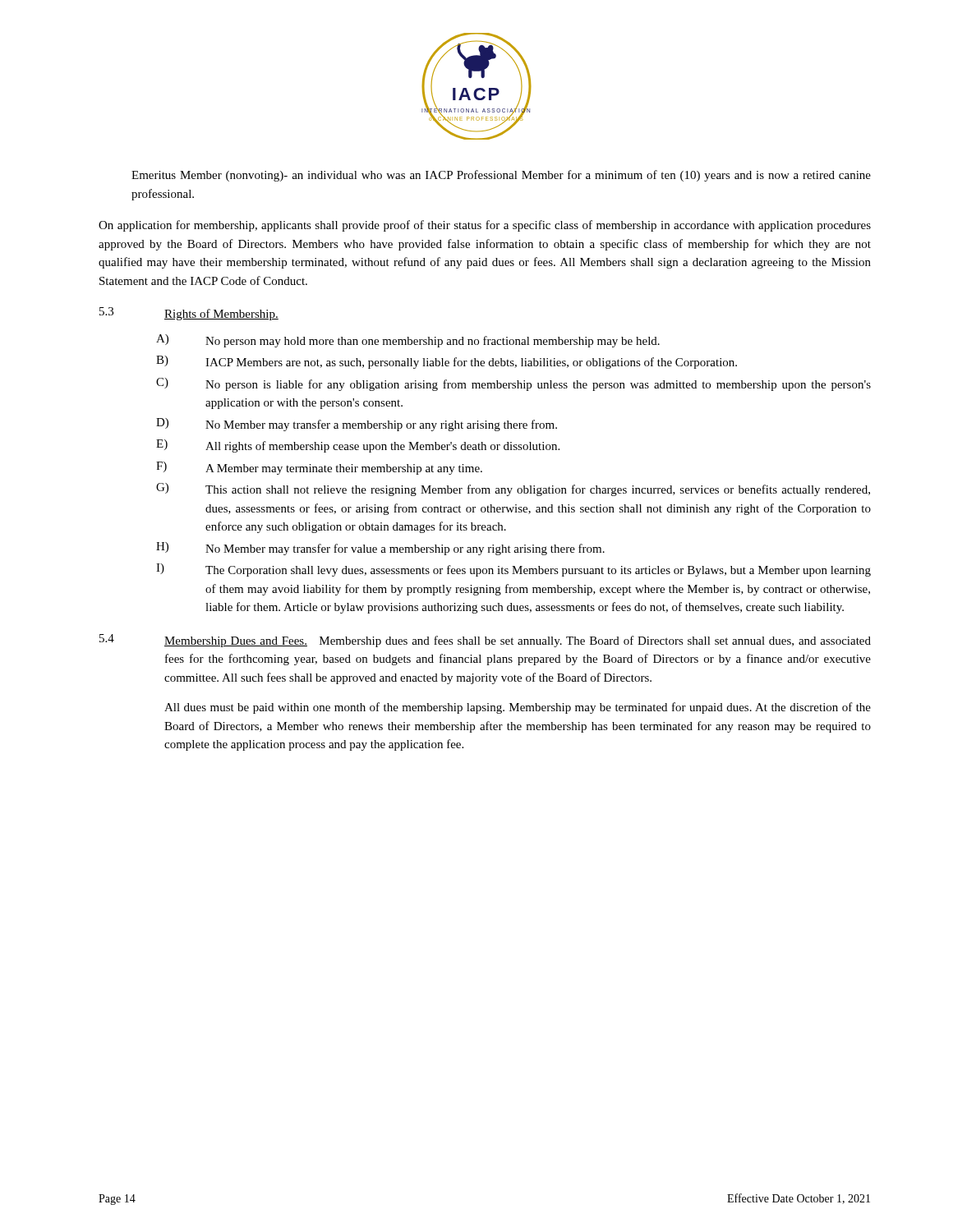Where is the passage that starts "All dues must be paid"?
The width and height of the screenshot is (953, 1232).
485,726
